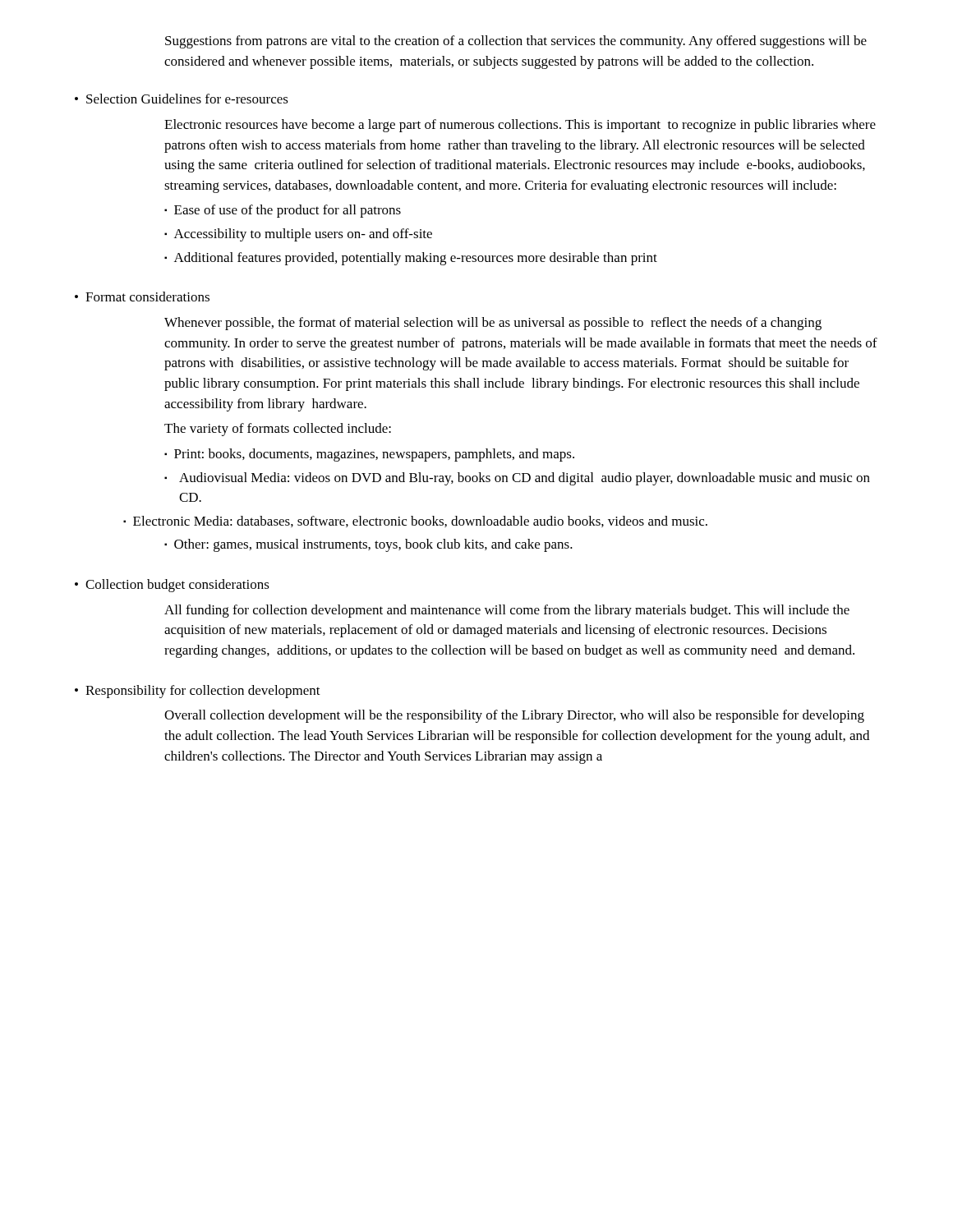Locate the text "• Format considerations"
The height and width of the screenshot is (1232, 953).
(x=142, y=298)
